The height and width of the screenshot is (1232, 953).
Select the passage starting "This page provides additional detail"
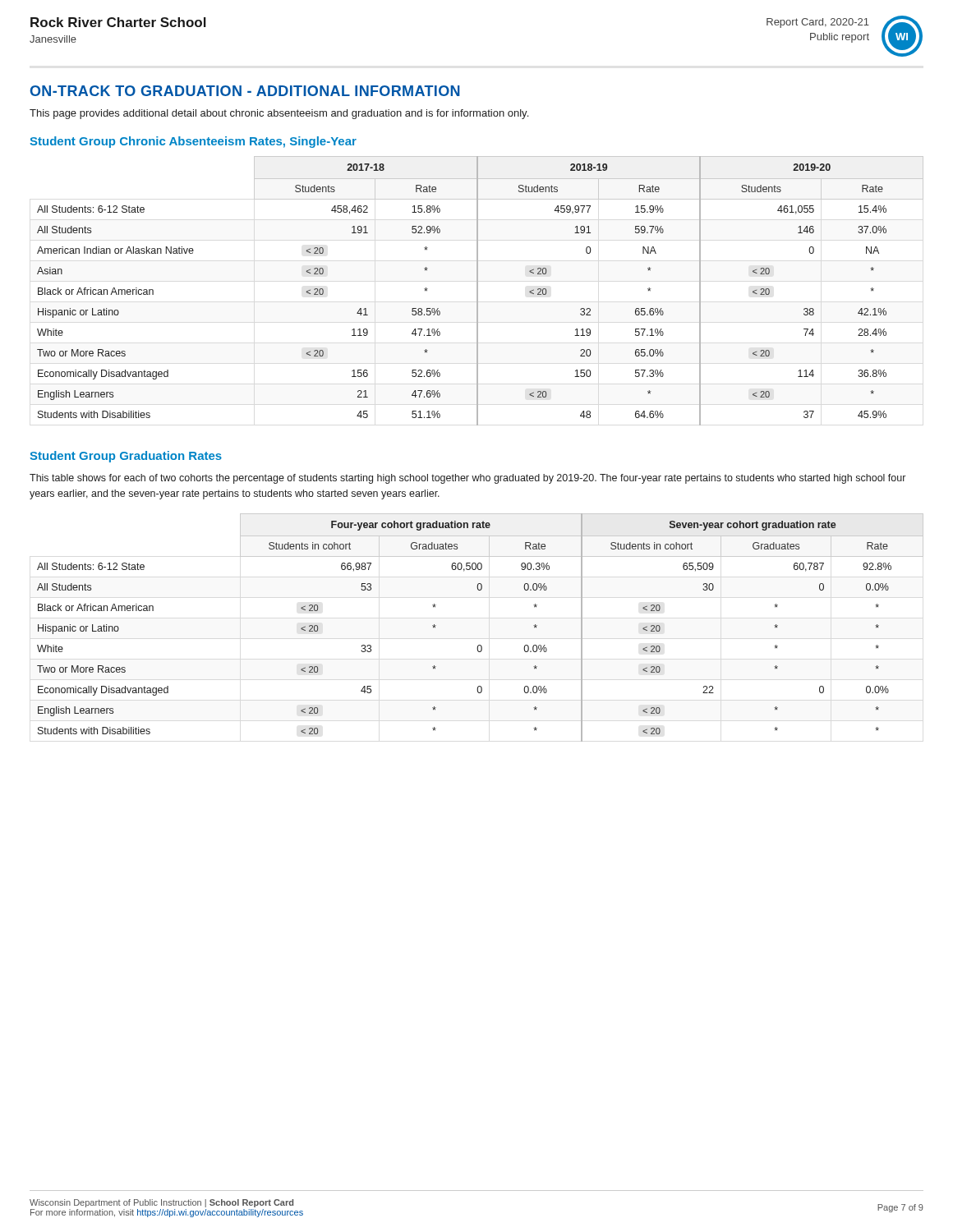[279, 113]
